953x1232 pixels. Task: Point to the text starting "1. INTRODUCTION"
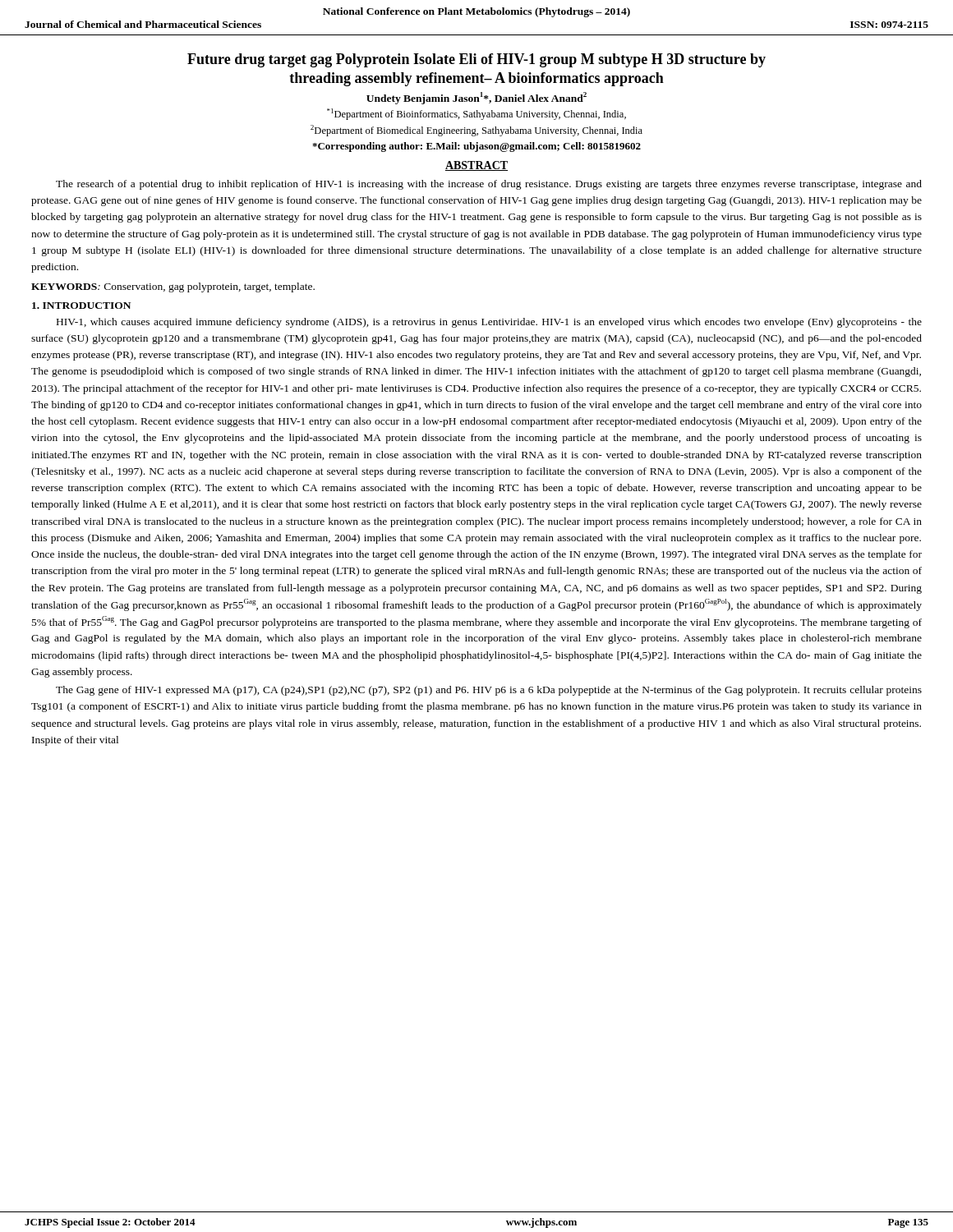pyautogui.click(x=81, y=305)
